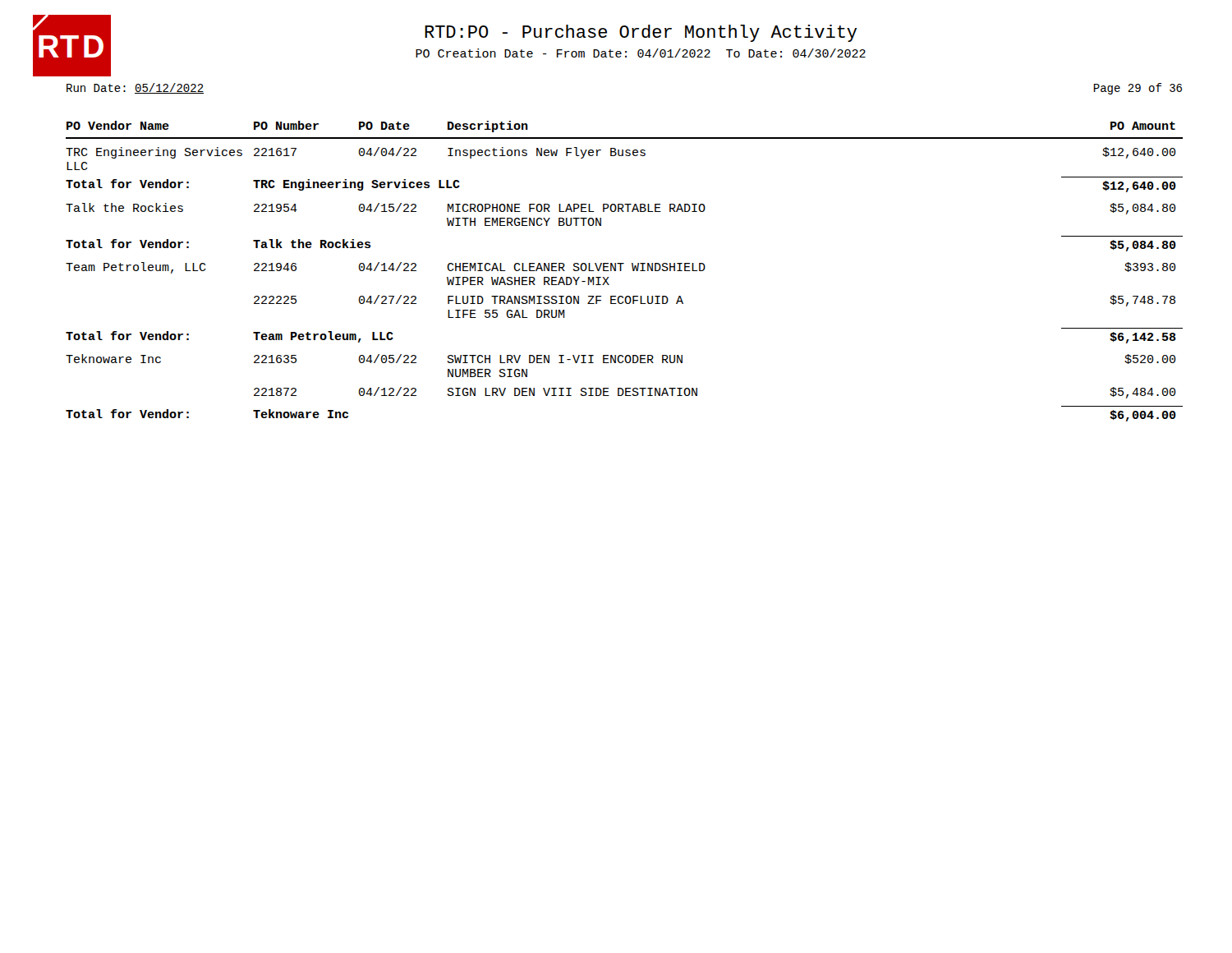Viewport: 1232px width, 953px height.
Task: Locate the text starting "PO Creation Date - From"
Action: pos(641,55)
